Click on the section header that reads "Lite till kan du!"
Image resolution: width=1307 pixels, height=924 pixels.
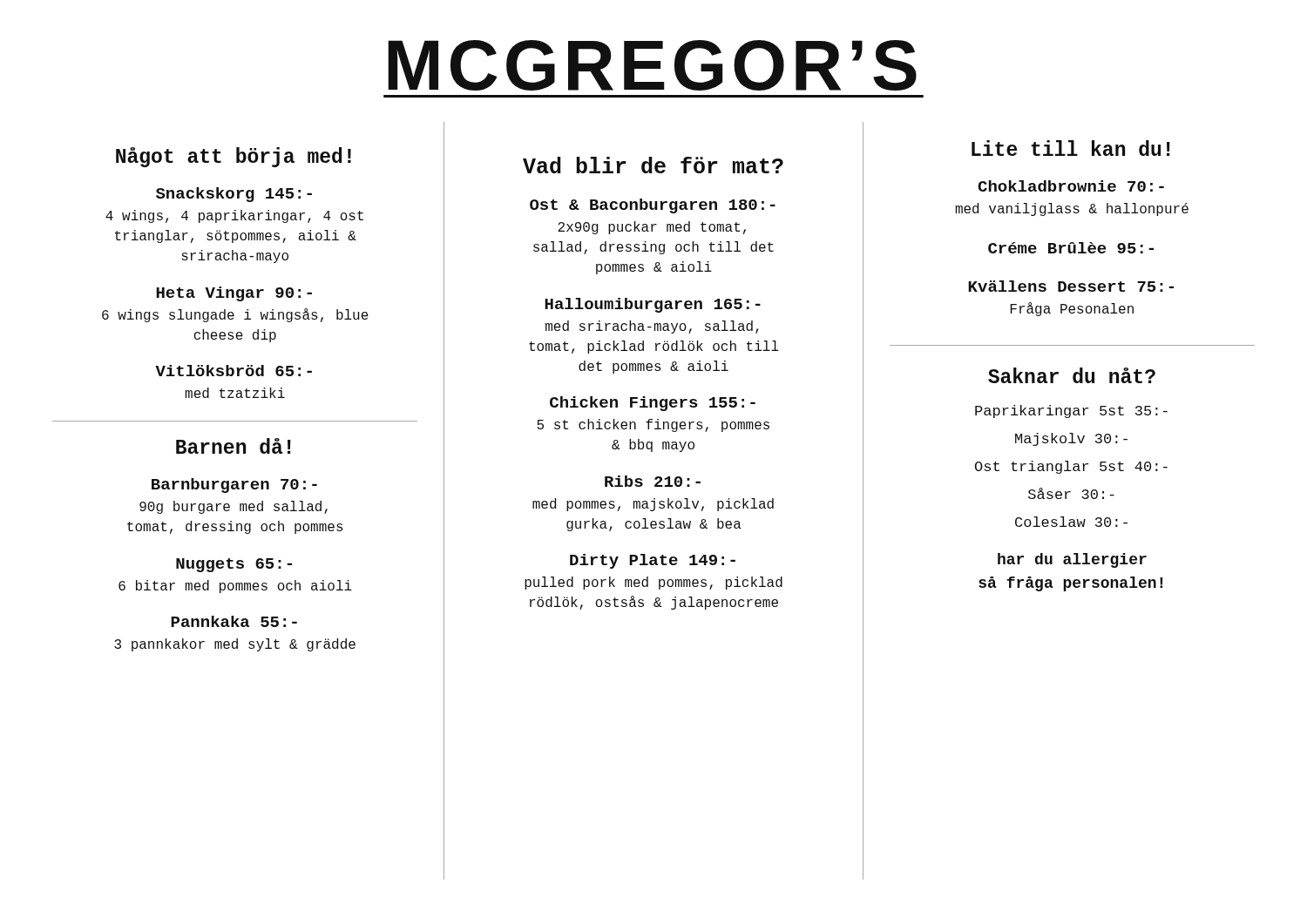tap(1072, 151)
